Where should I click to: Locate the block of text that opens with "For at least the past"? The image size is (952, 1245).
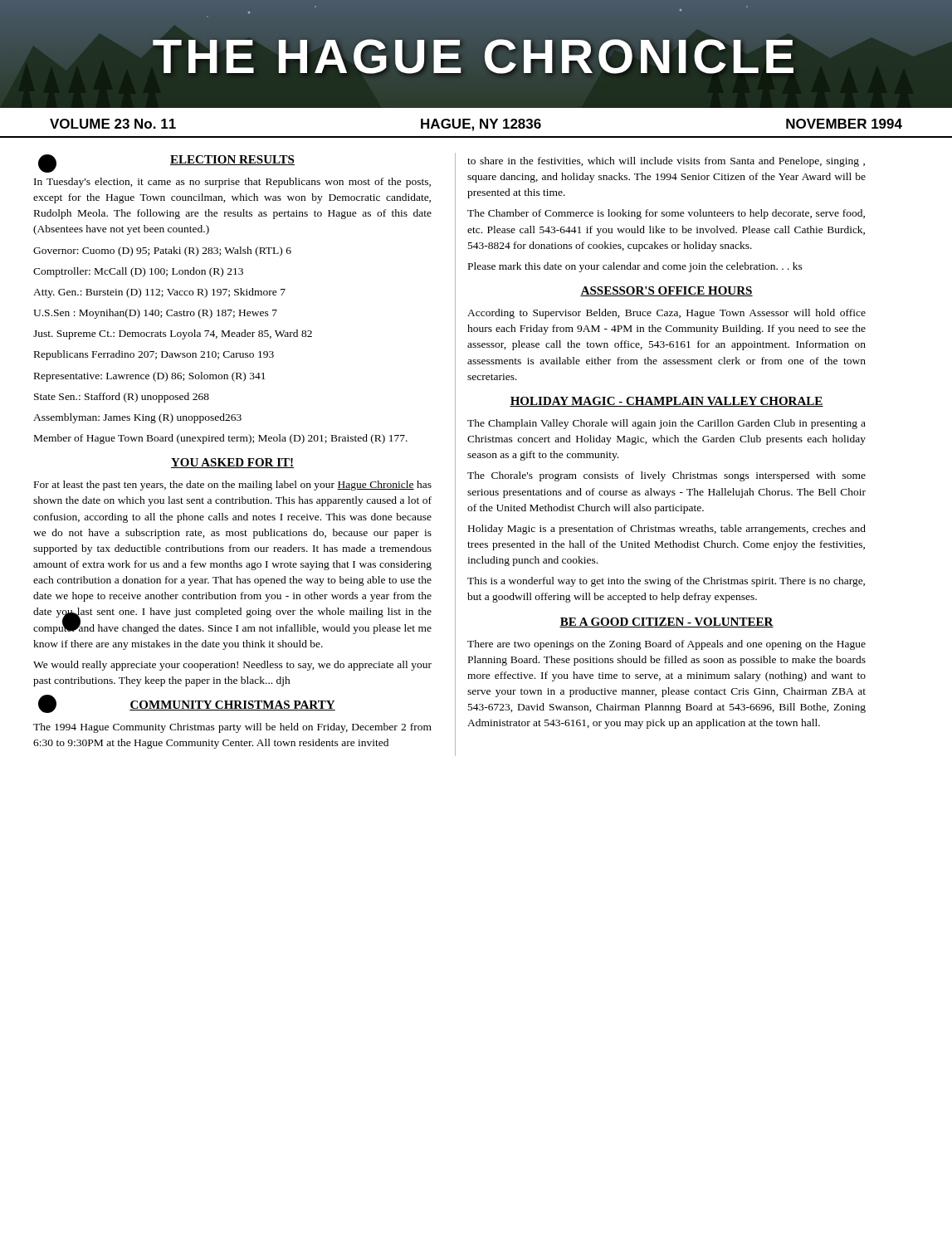(232, 564)
